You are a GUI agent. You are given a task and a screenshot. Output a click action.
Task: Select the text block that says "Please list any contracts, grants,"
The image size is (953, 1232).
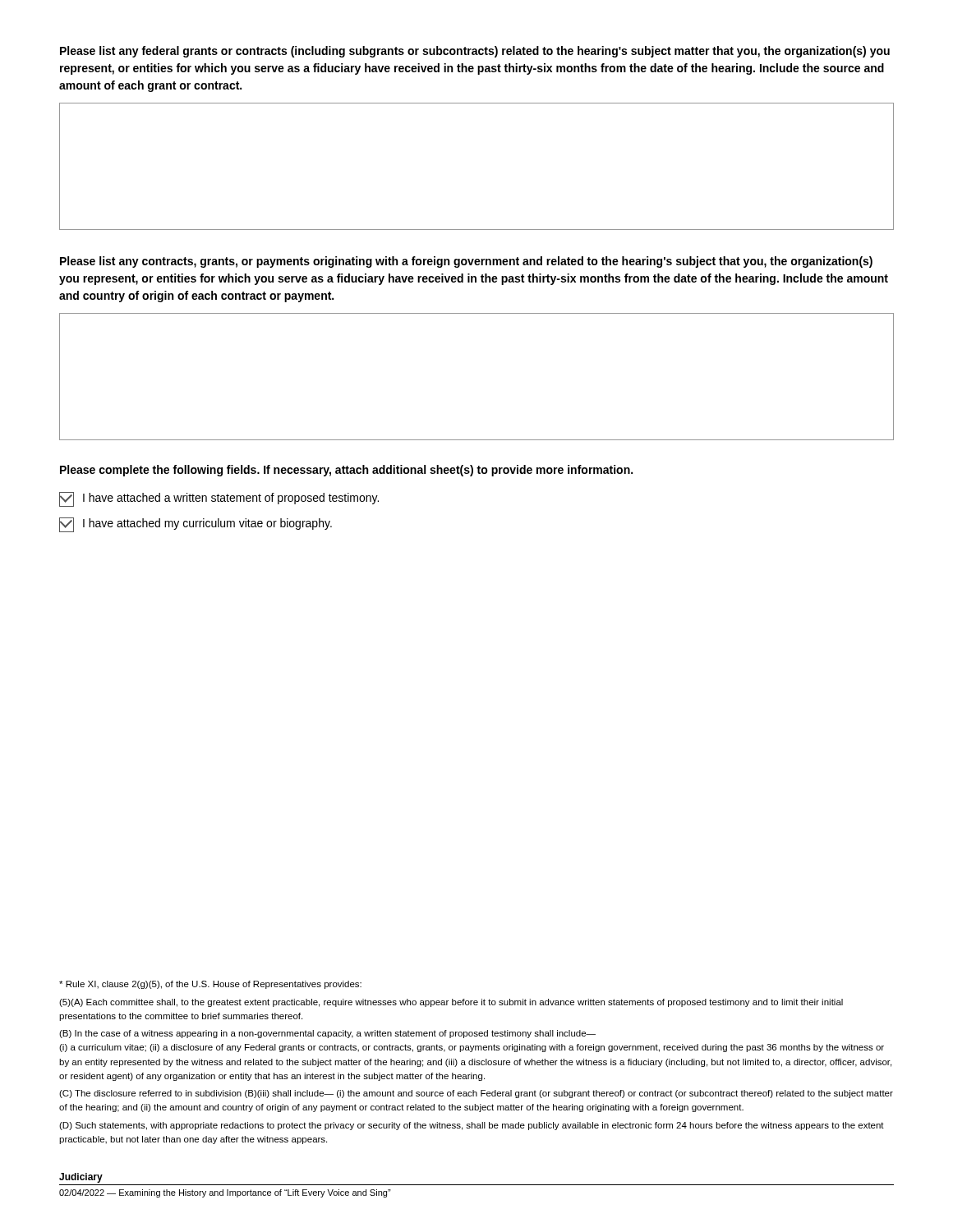474,278
